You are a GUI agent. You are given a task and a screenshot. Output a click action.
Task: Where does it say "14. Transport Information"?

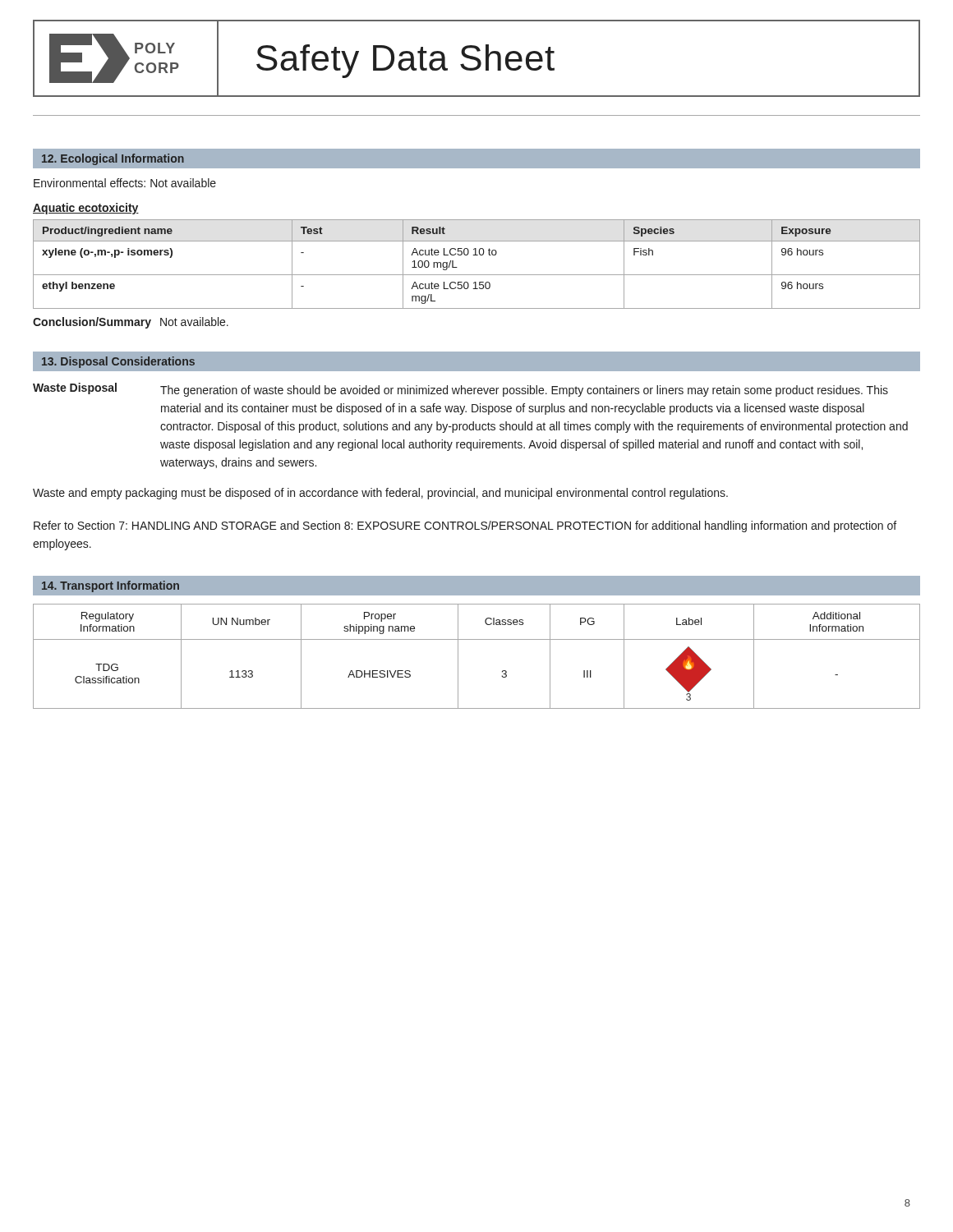[110, 586]
